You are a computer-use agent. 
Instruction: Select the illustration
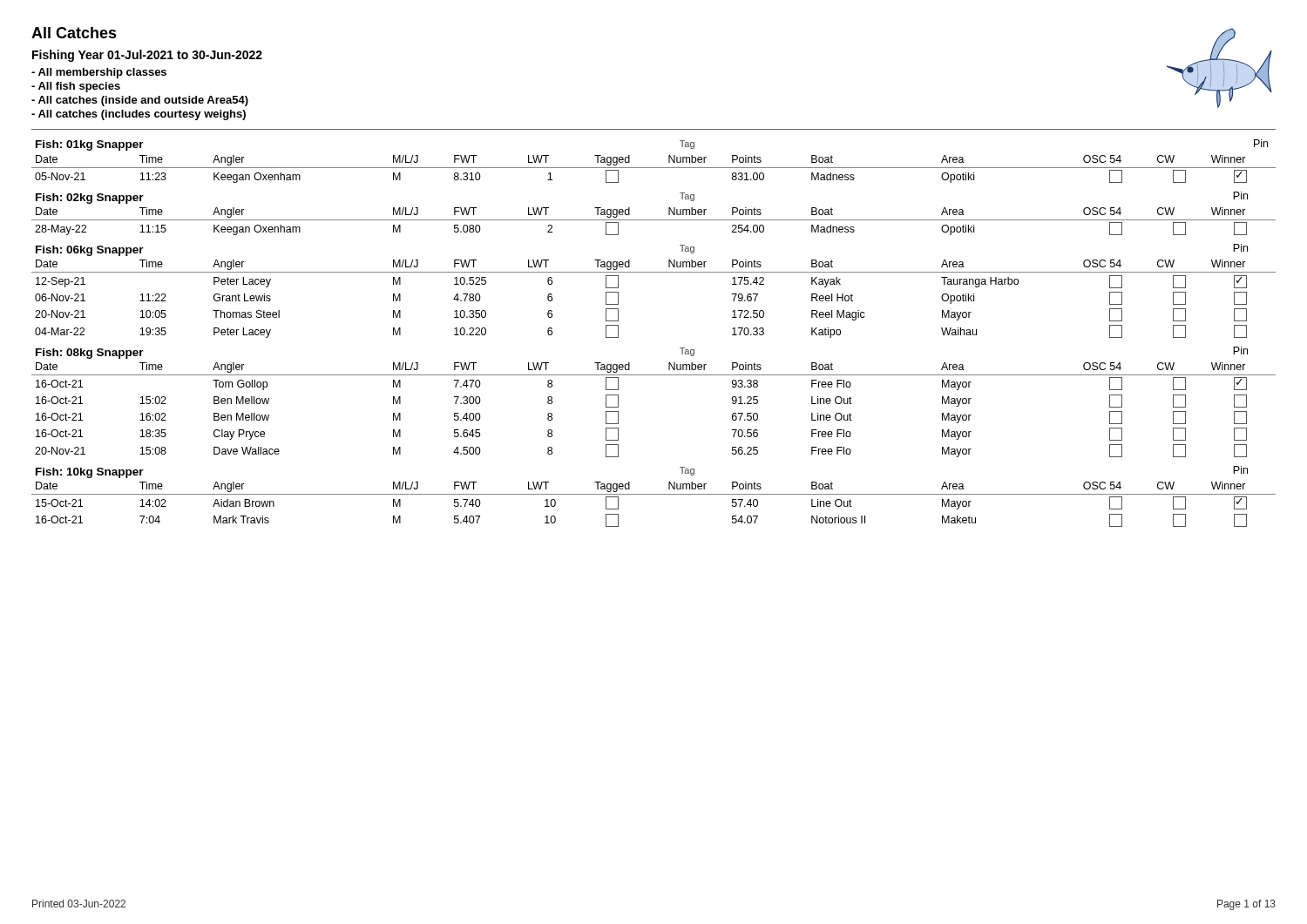coord(1219,72)
